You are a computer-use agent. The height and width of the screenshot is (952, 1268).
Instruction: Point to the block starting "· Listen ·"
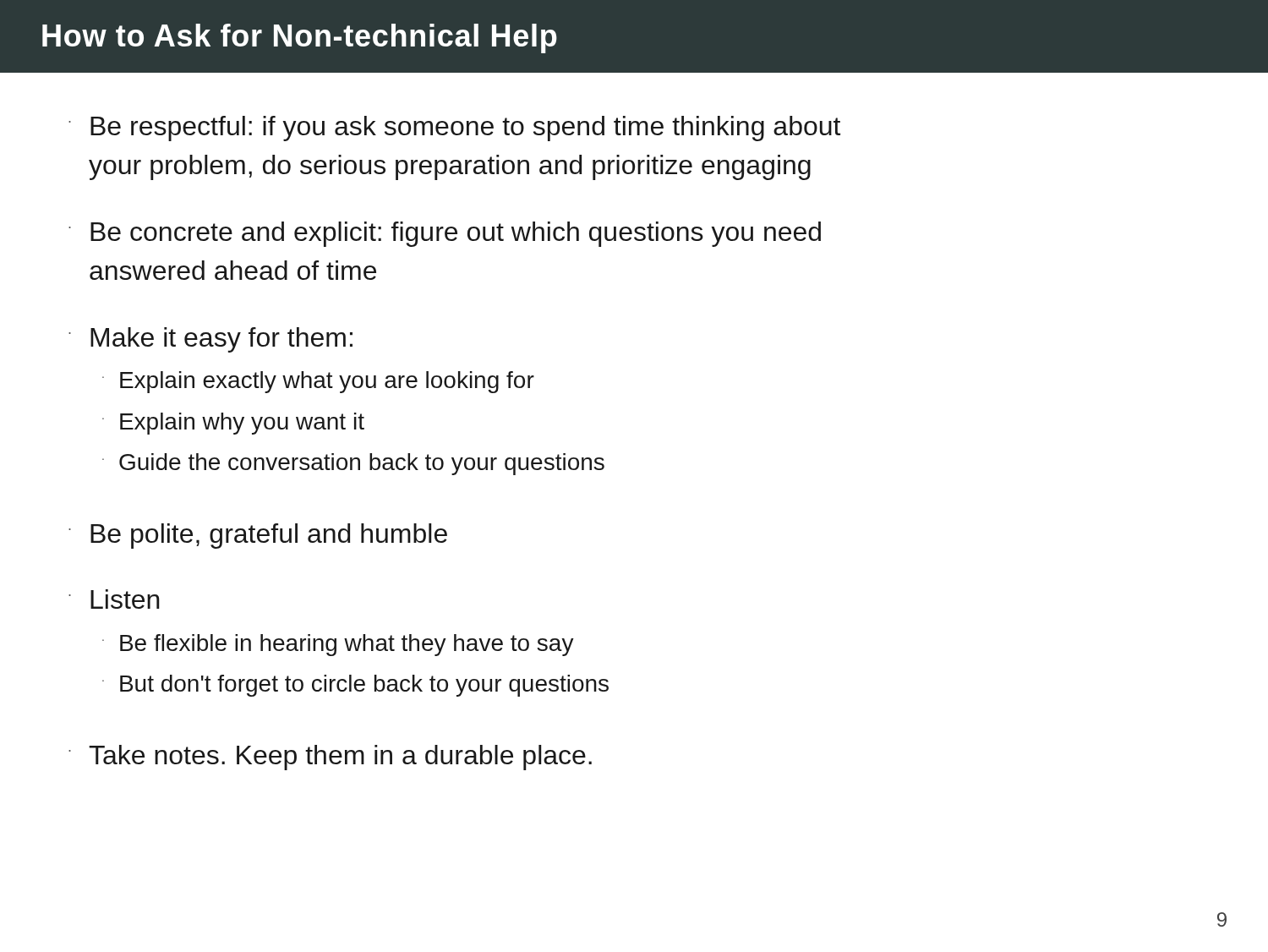coord(339,644)
